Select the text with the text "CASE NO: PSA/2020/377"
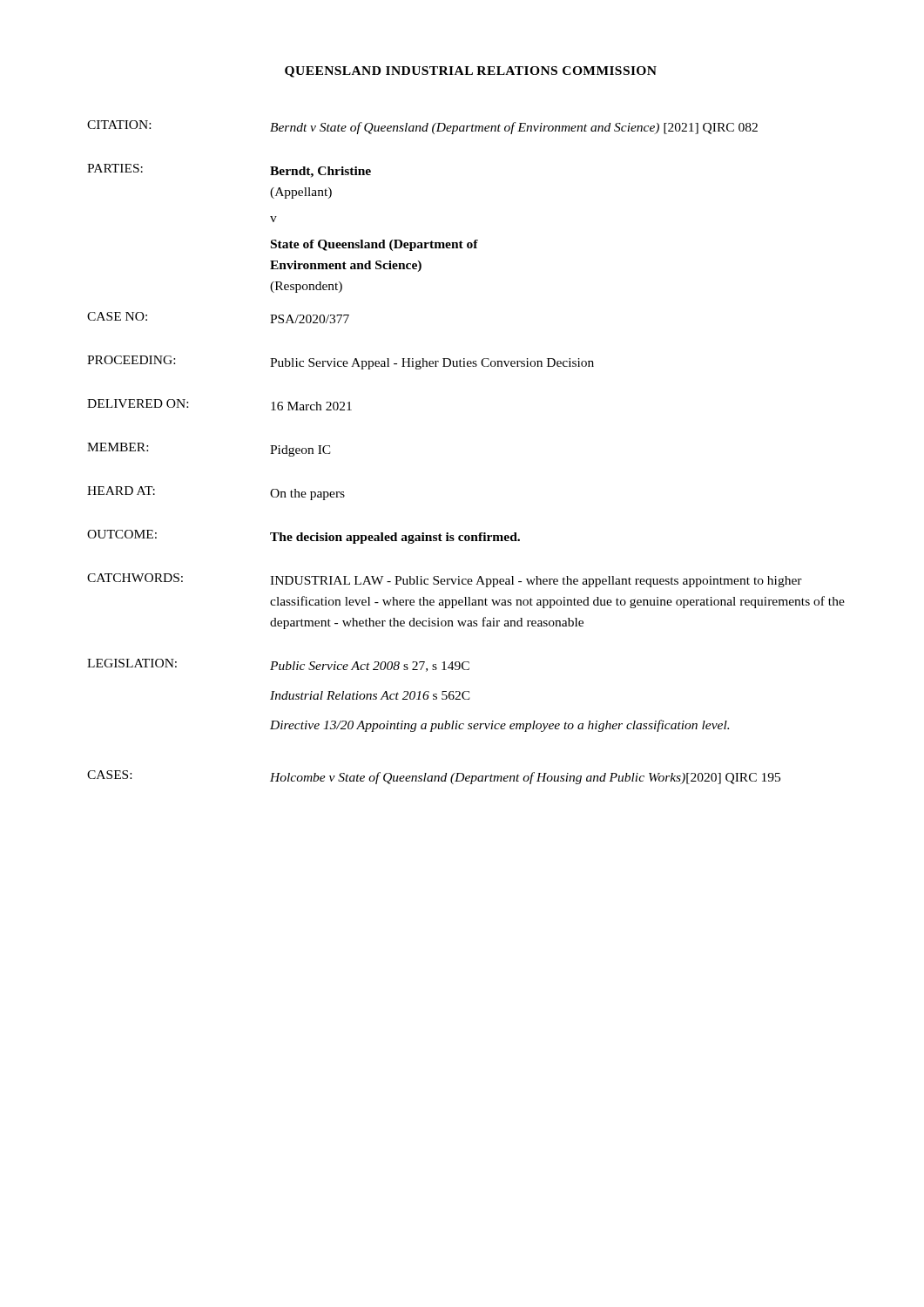The width and height of the screenshot is (924, 1307). (x=117, y=317)
